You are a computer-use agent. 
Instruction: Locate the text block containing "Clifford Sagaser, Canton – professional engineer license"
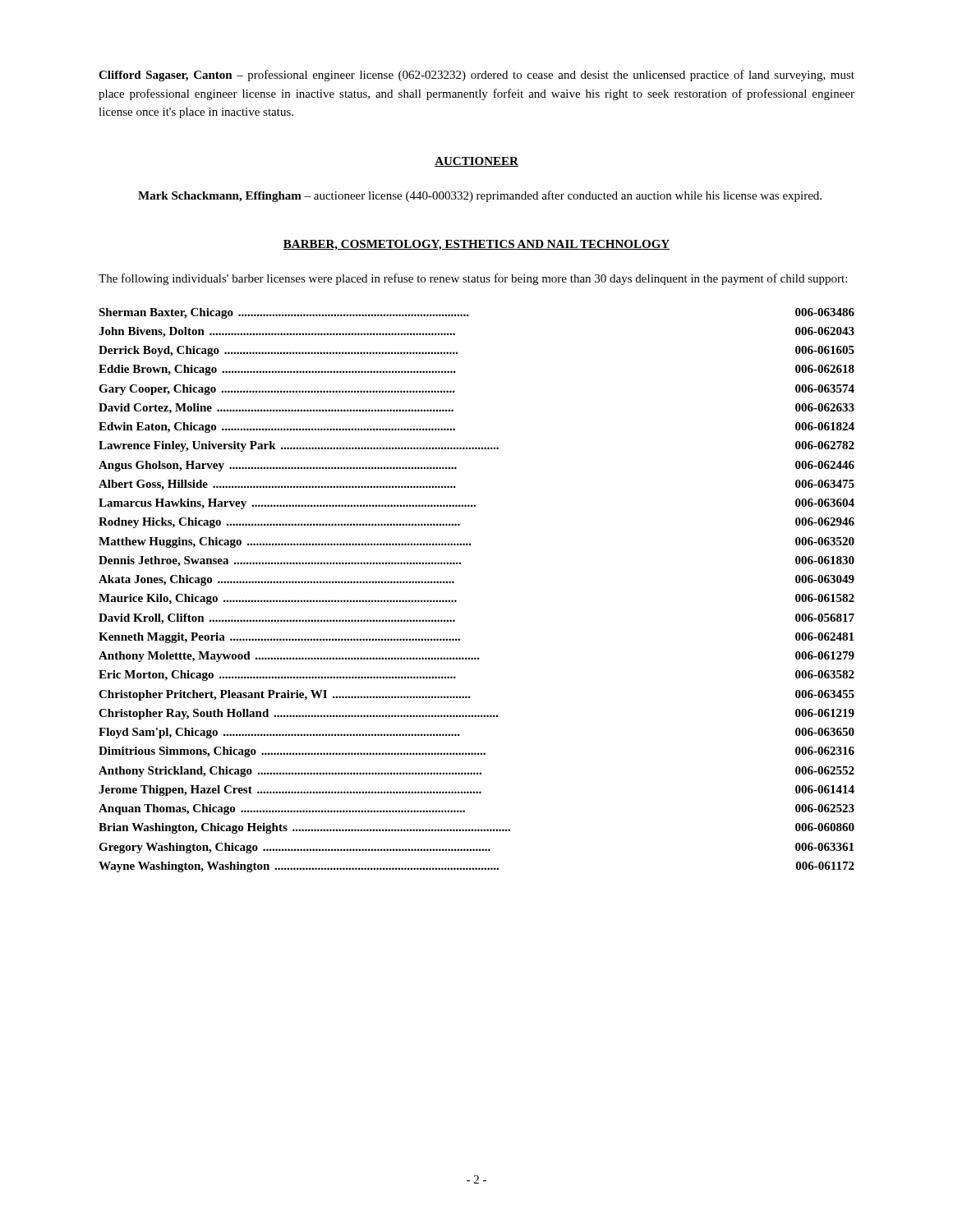click(x=476, y=93)
